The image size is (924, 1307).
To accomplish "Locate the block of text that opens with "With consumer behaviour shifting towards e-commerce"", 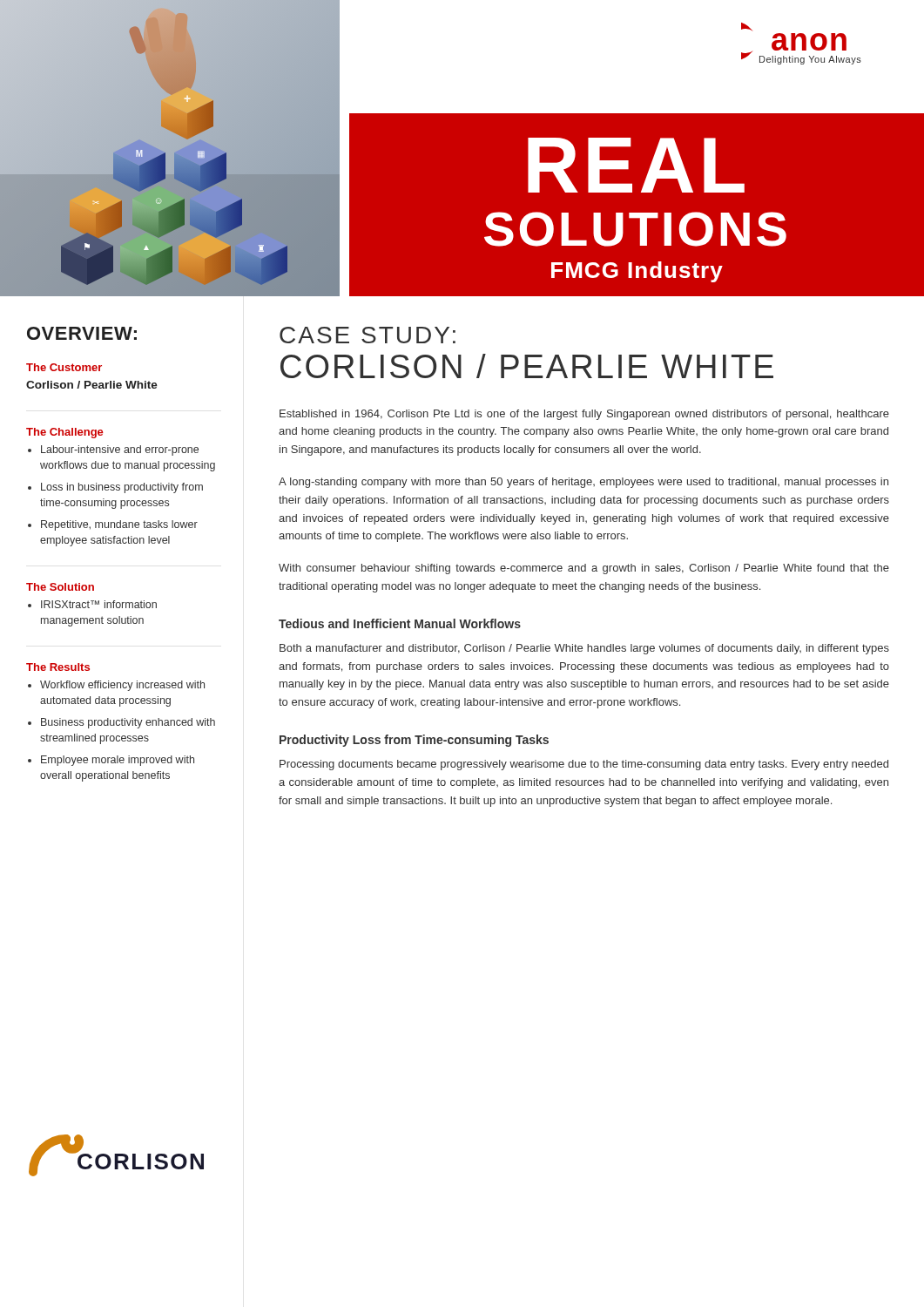I will click(x=584, y=577).
